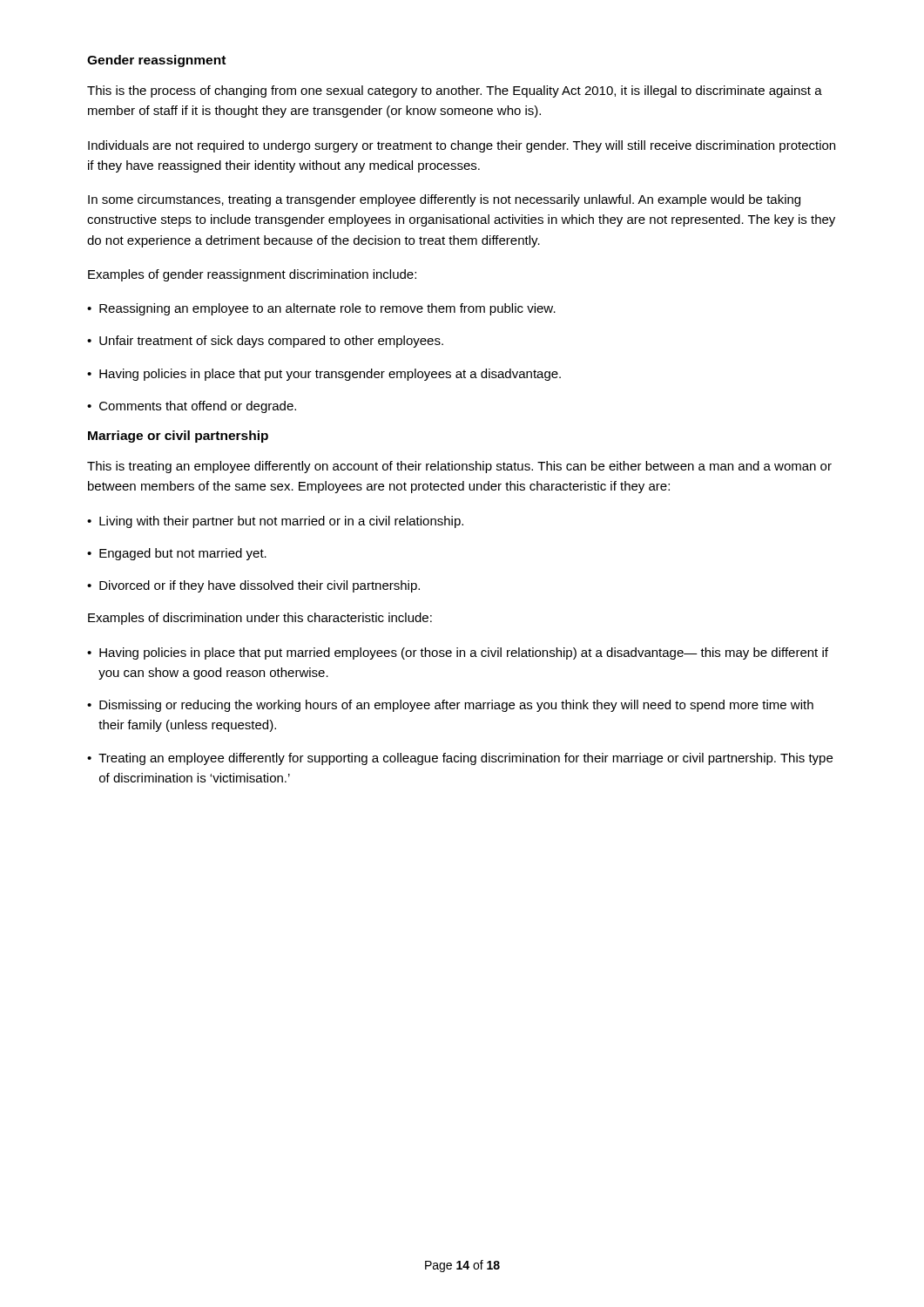Locate the passage starting "Marriage or civil partnership"
This screenshot has height=1307, width=924.
pos(178,435)
